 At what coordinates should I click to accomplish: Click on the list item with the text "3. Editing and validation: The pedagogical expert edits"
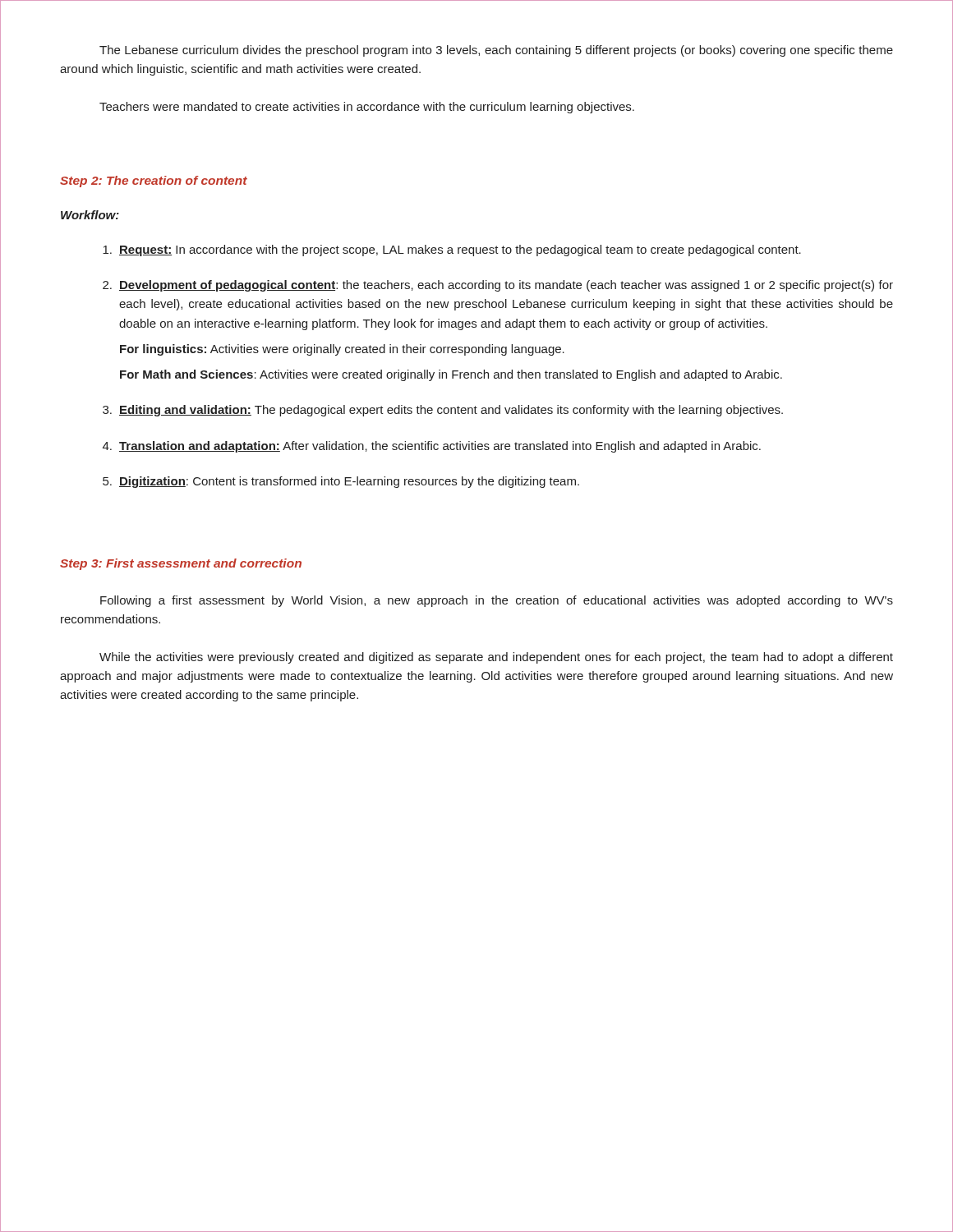[x=490, y=410]
